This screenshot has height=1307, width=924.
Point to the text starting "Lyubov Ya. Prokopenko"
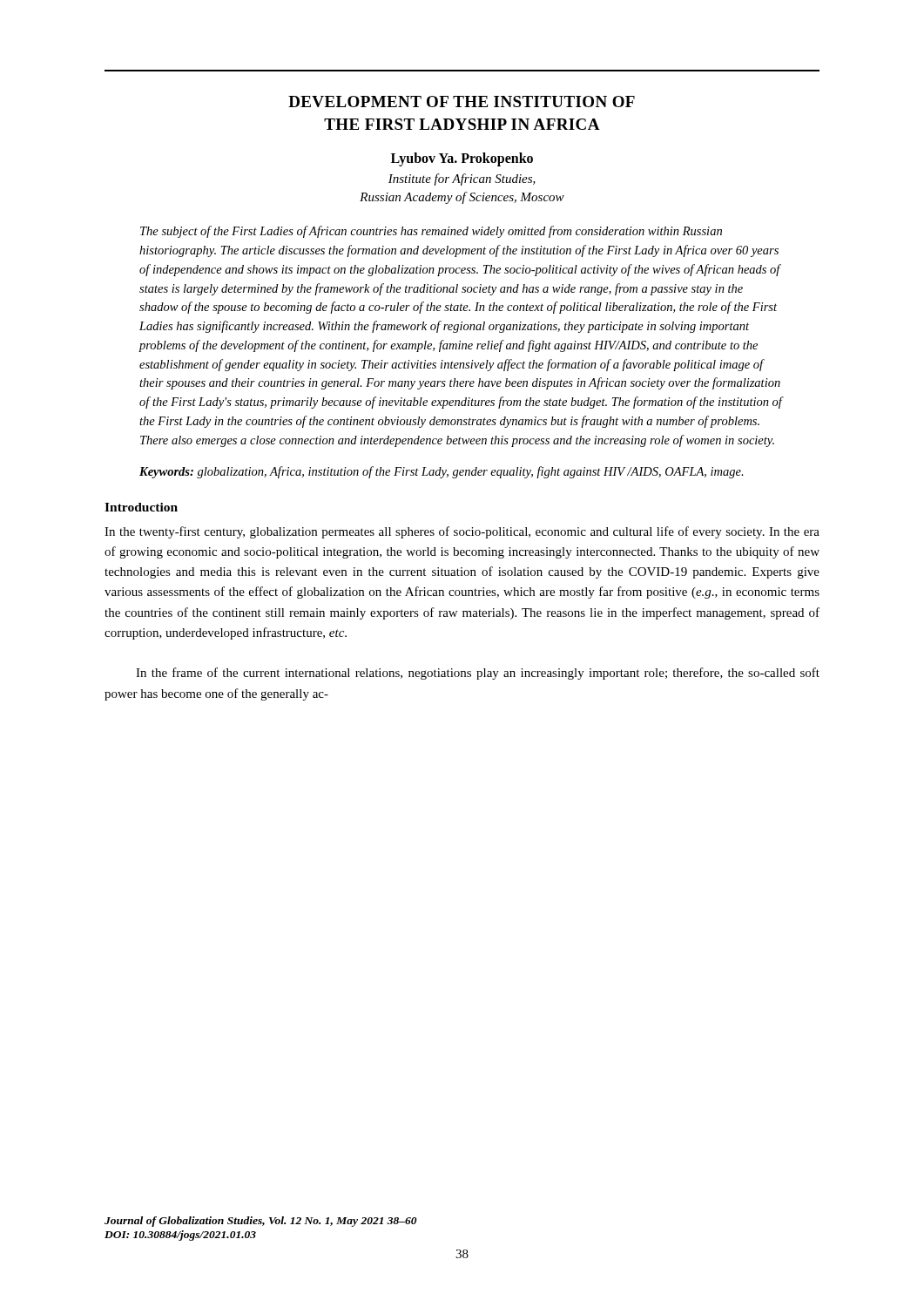[462, 159]
